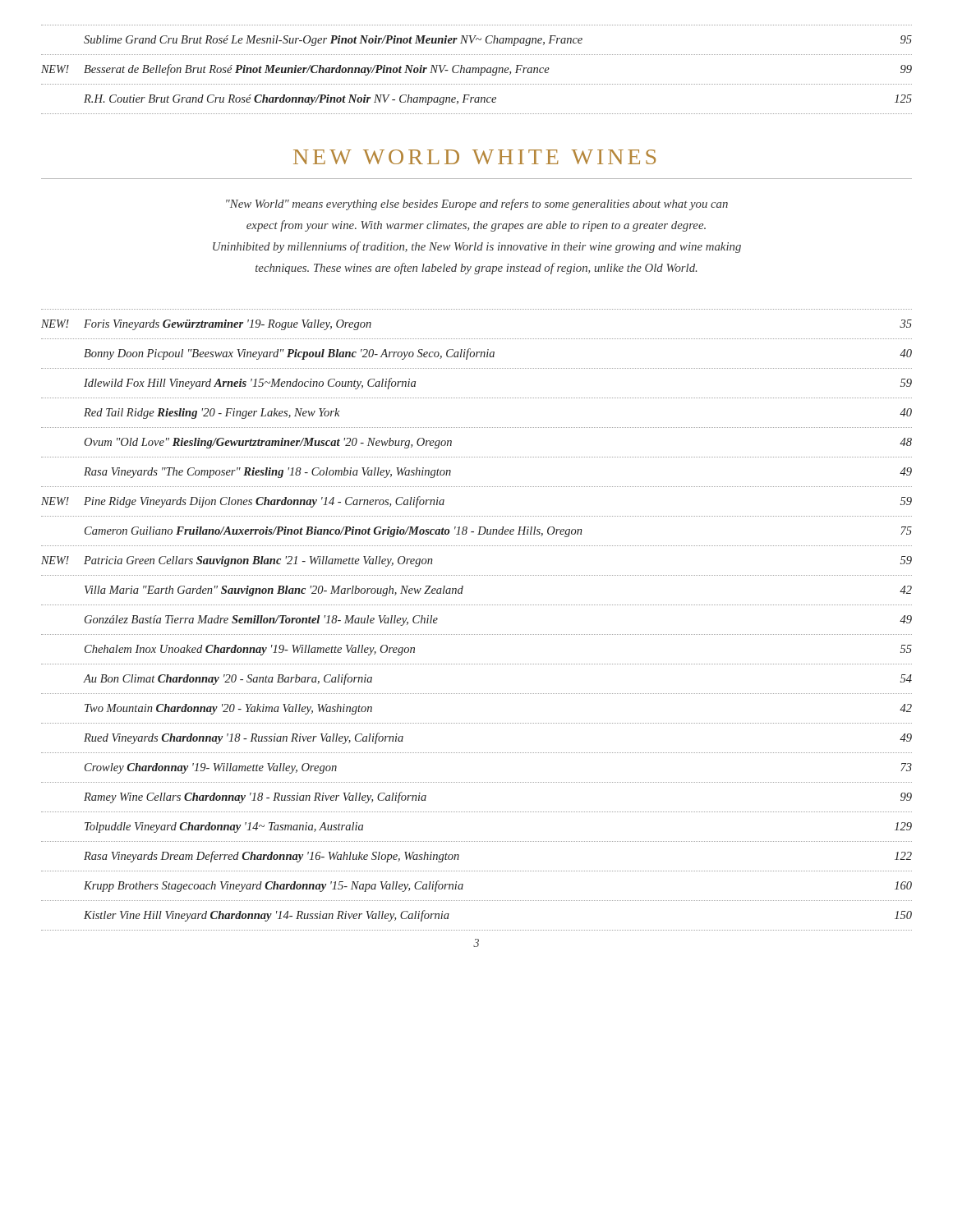Find the list item containing "NEW! Patricia Green Cellars Sauvignon"
953x1232 pixels.
coord(47,561)
